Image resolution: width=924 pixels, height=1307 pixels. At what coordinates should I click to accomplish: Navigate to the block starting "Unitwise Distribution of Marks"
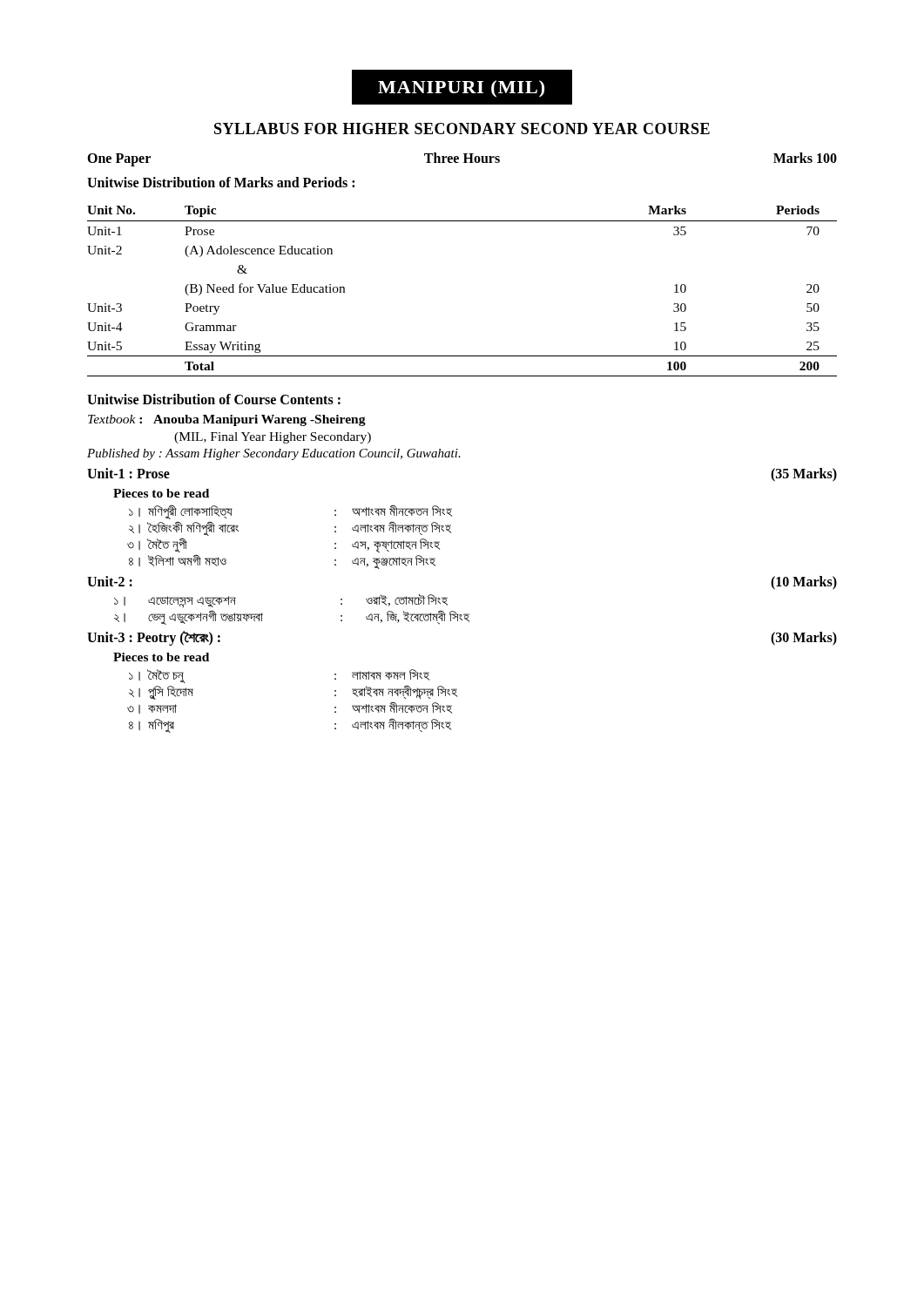point(221,183)
